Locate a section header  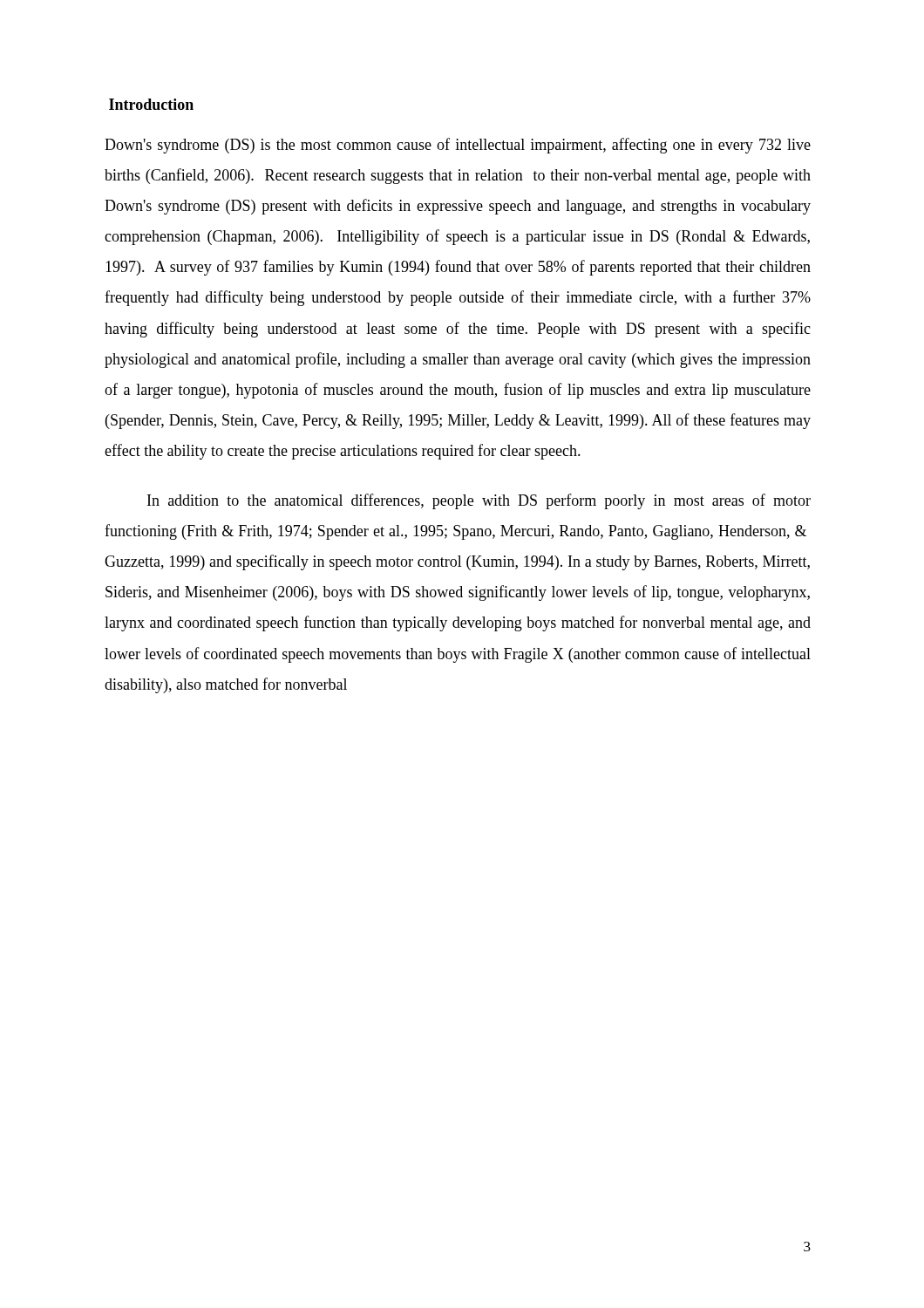tap(458, 105)
